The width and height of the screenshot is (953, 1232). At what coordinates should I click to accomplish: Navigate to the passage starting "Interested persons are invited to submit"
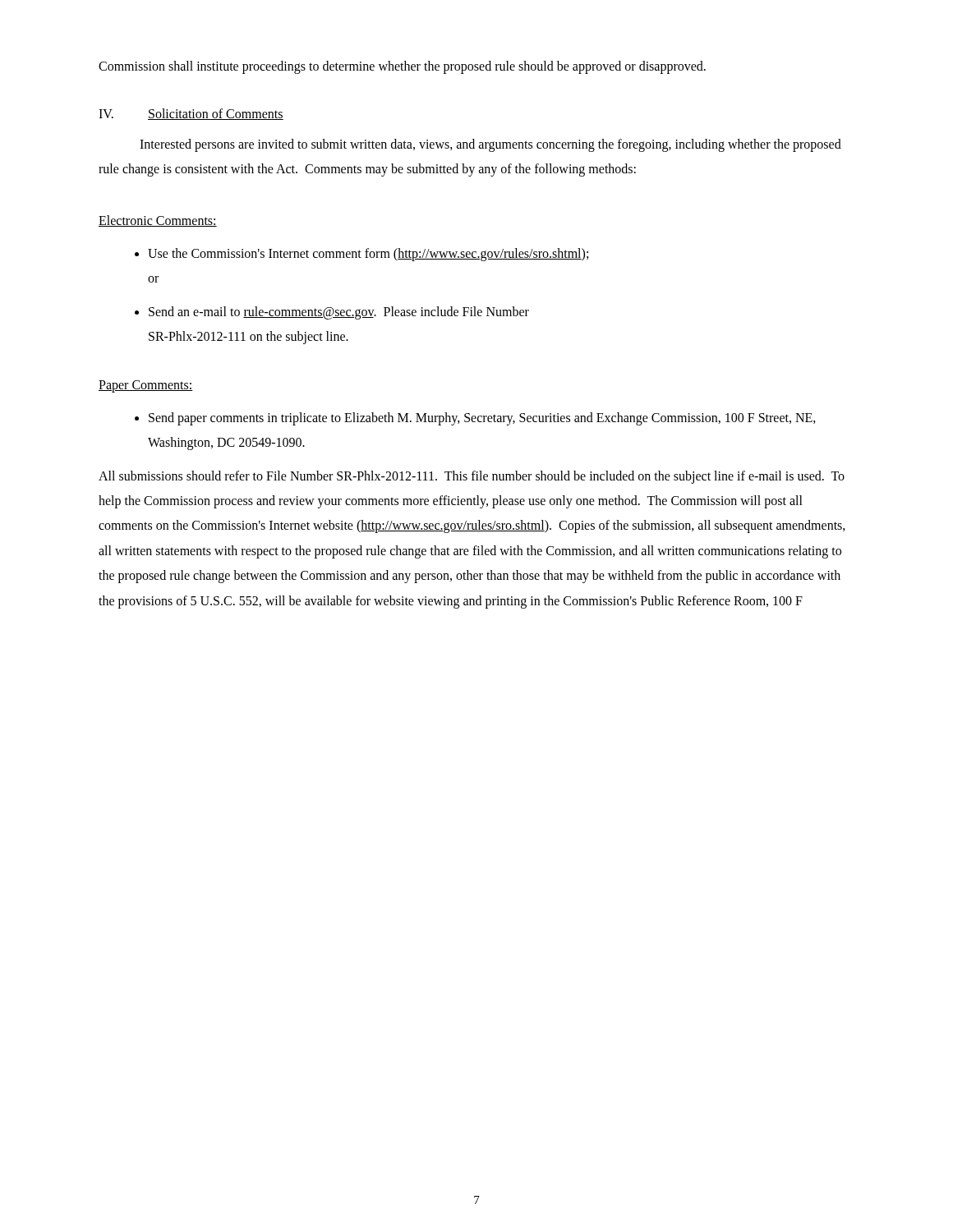point(476,157)
